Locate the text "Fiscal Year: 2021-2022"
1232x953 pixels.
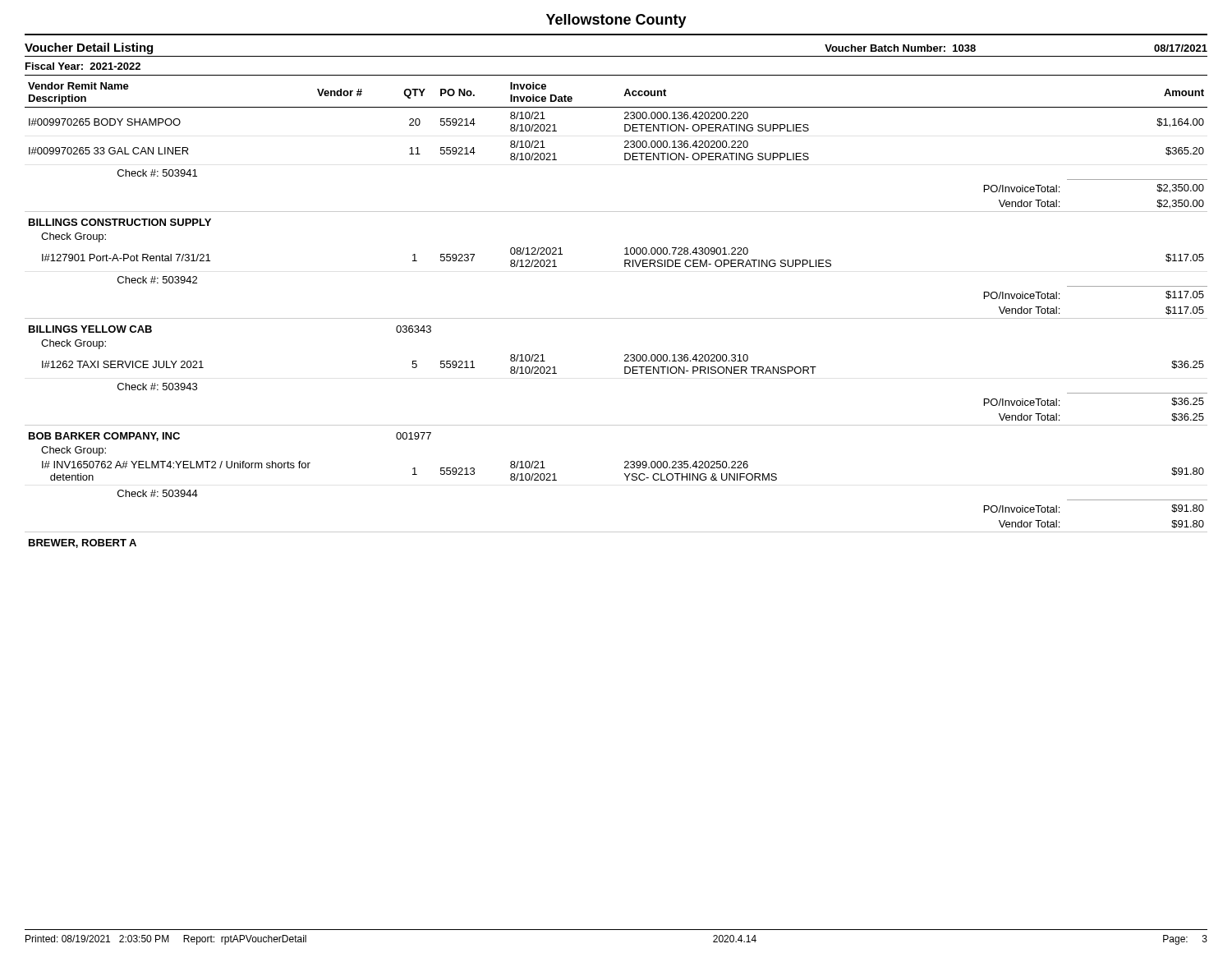click(x=83, y=66)
